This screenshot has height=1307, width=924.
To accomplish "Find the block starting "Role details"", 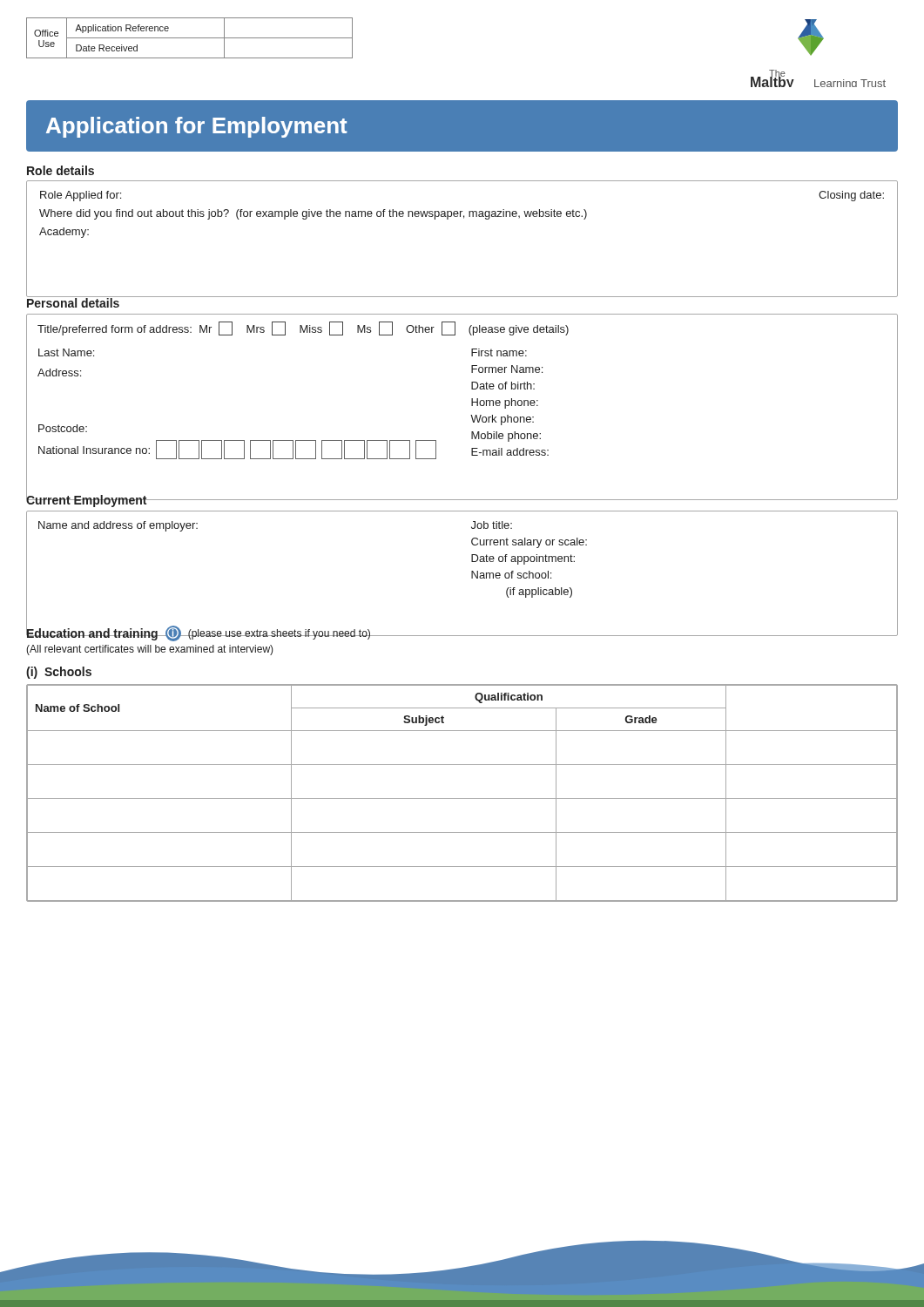I will (x=60, y=171).
